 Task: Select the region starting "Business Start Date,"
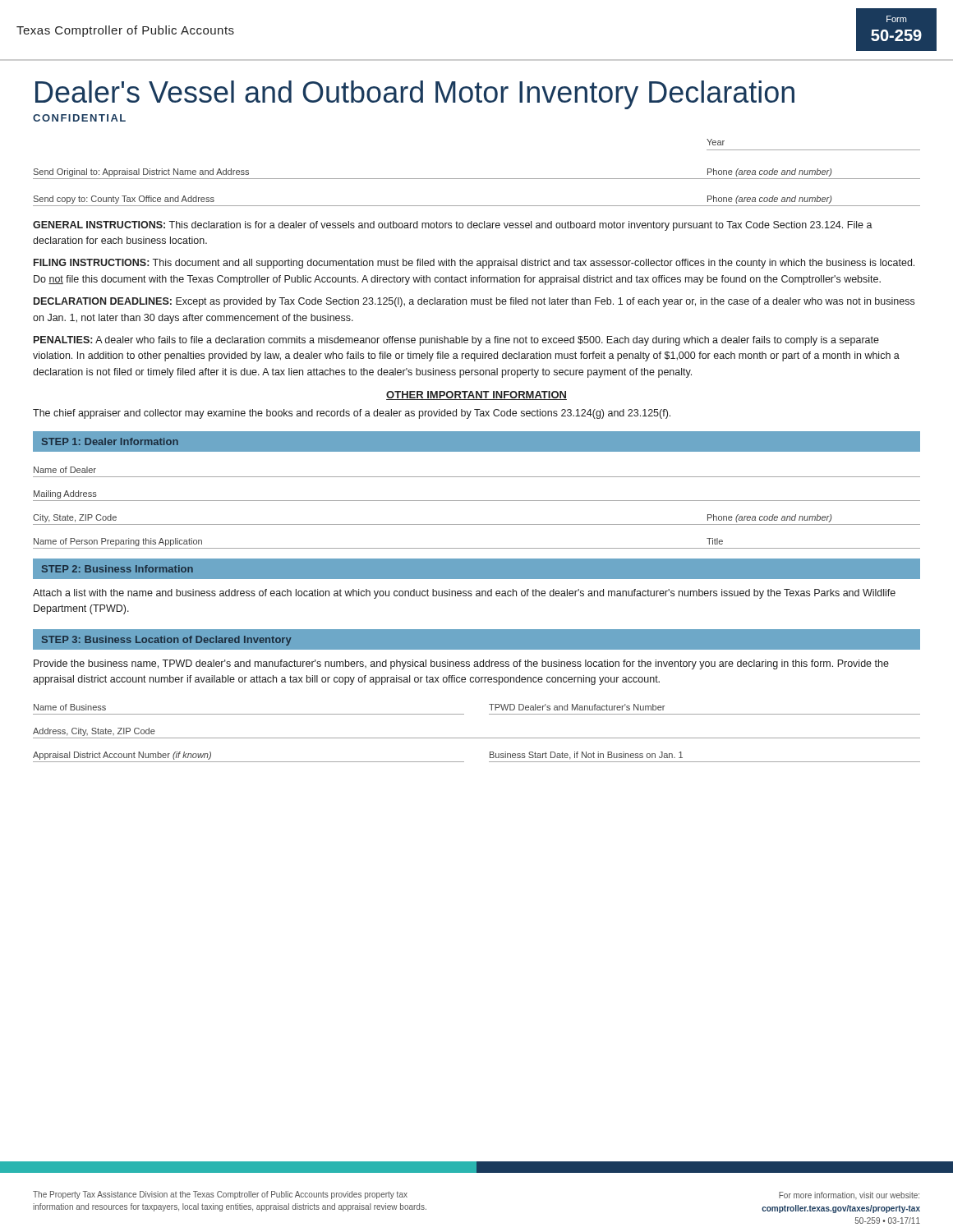586,755
